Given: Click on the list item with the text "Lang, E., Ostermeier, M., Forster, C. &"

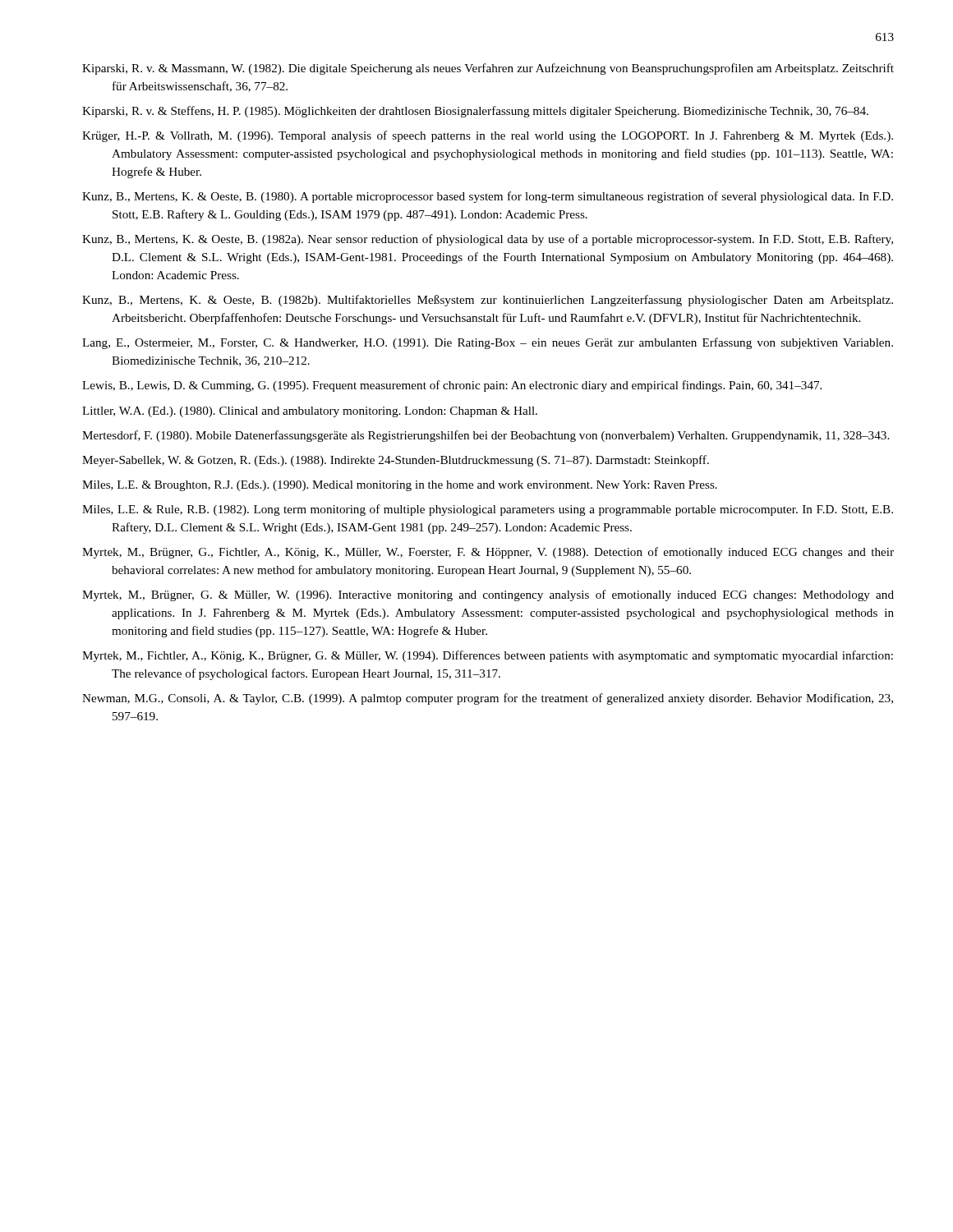Looking at the screenshot, I should 488,351.
